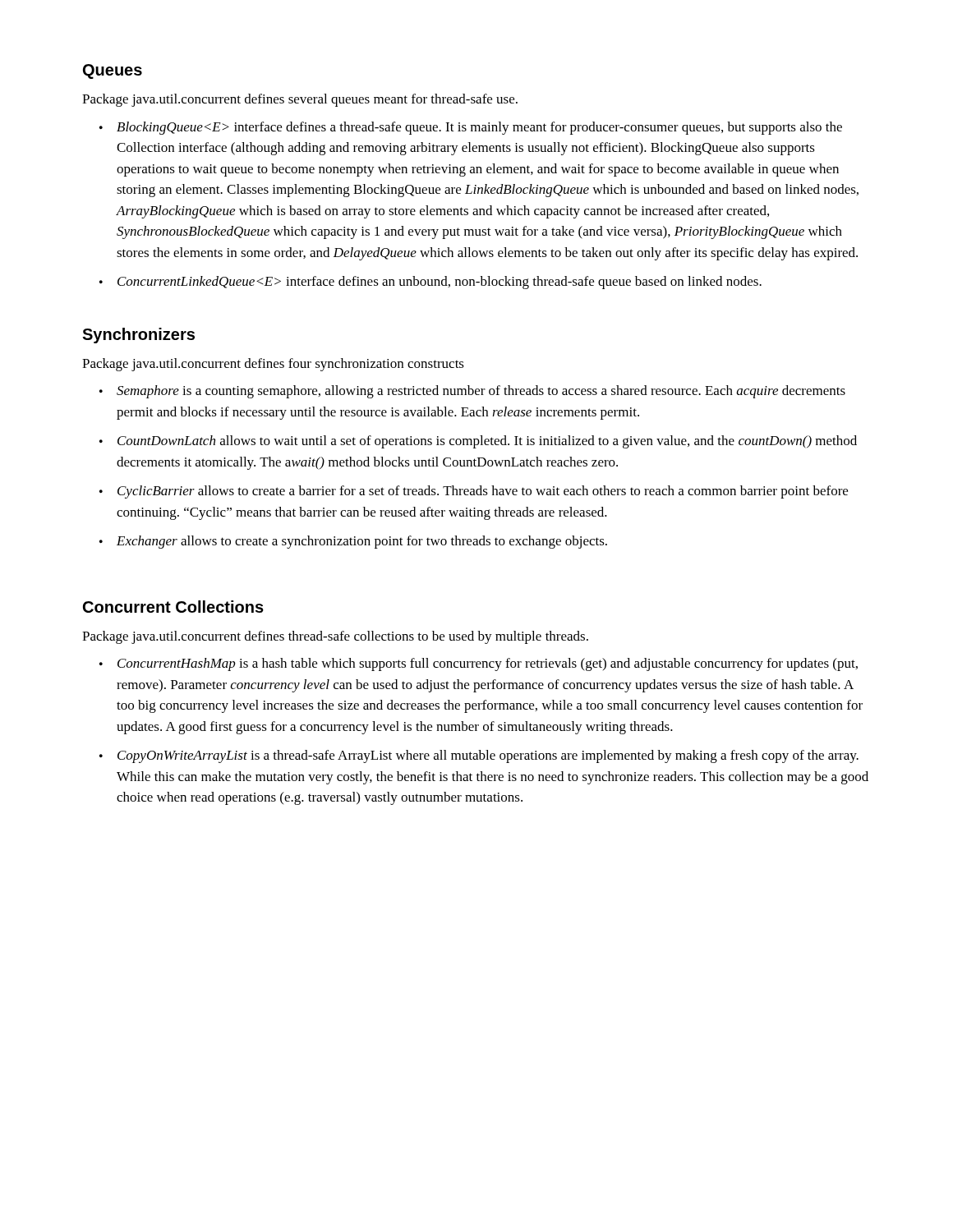The height and width of the screenshot is (1232, 953).
Task: Click on the list item that says "● CyclicBarrier allows to"
Action: click(485, 501)
